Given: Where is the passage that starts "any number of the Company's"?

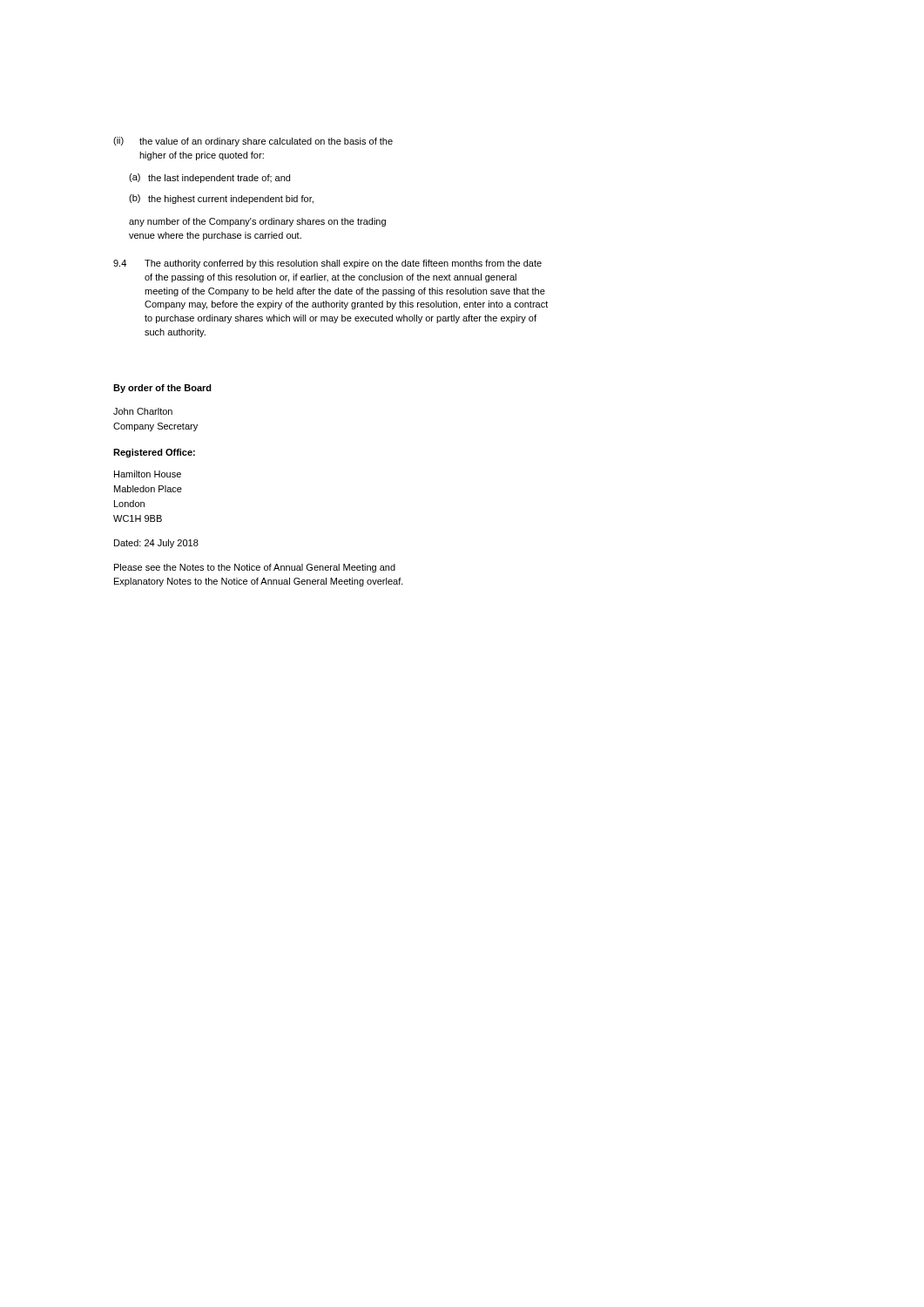Looking at the screenshot, I should 258,228.
